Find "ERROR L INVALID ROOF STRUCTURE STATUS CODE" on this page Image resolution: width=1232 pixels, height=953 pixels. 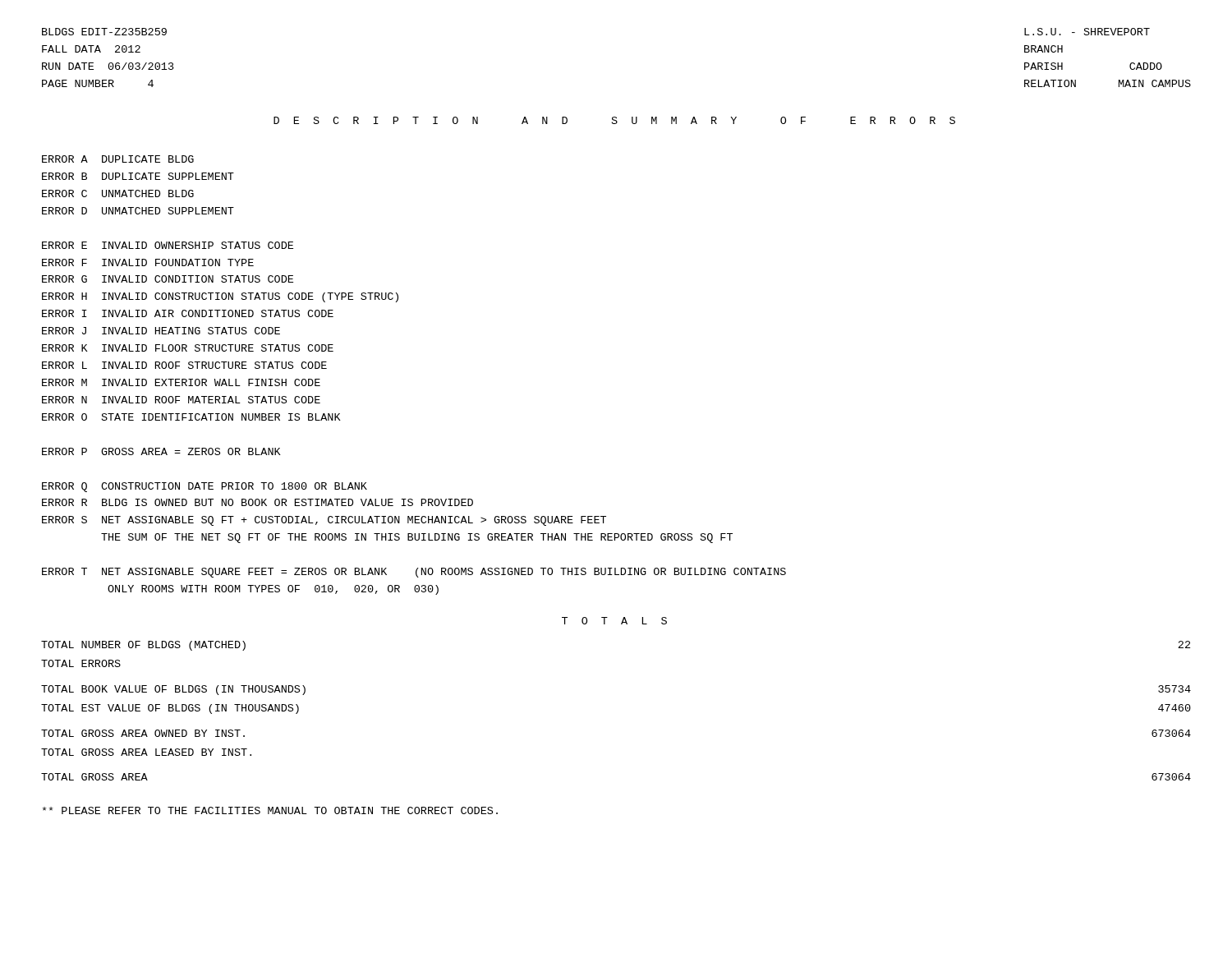tap(184, 366)
